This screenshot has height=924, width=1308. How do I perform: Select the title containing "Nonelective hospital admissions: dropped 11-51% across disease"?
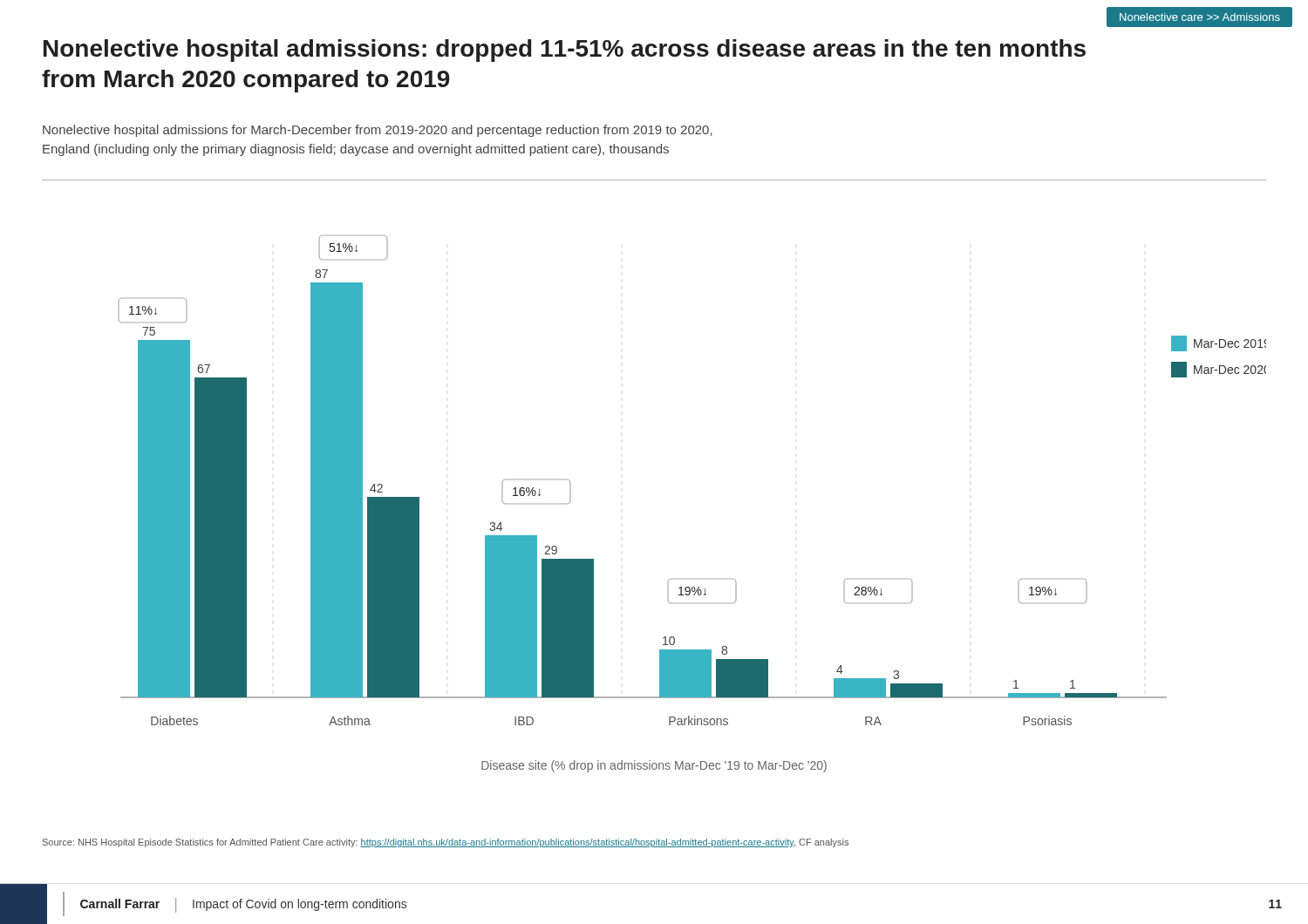[x=564, y=64]
